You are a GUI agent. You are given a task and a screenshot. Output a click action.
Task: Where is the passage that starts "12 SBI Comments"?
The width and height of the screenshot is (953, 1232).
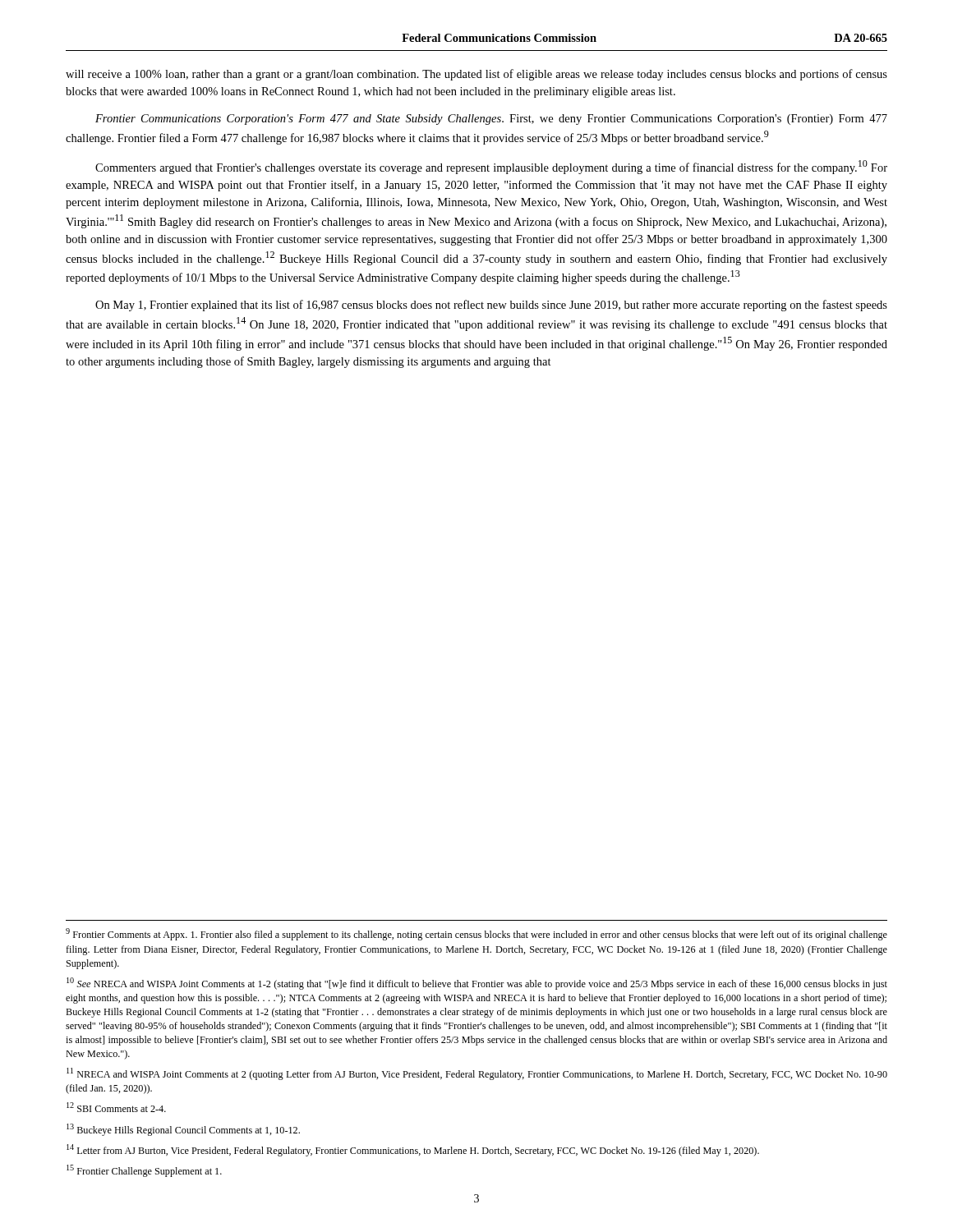pos(116,1108)
